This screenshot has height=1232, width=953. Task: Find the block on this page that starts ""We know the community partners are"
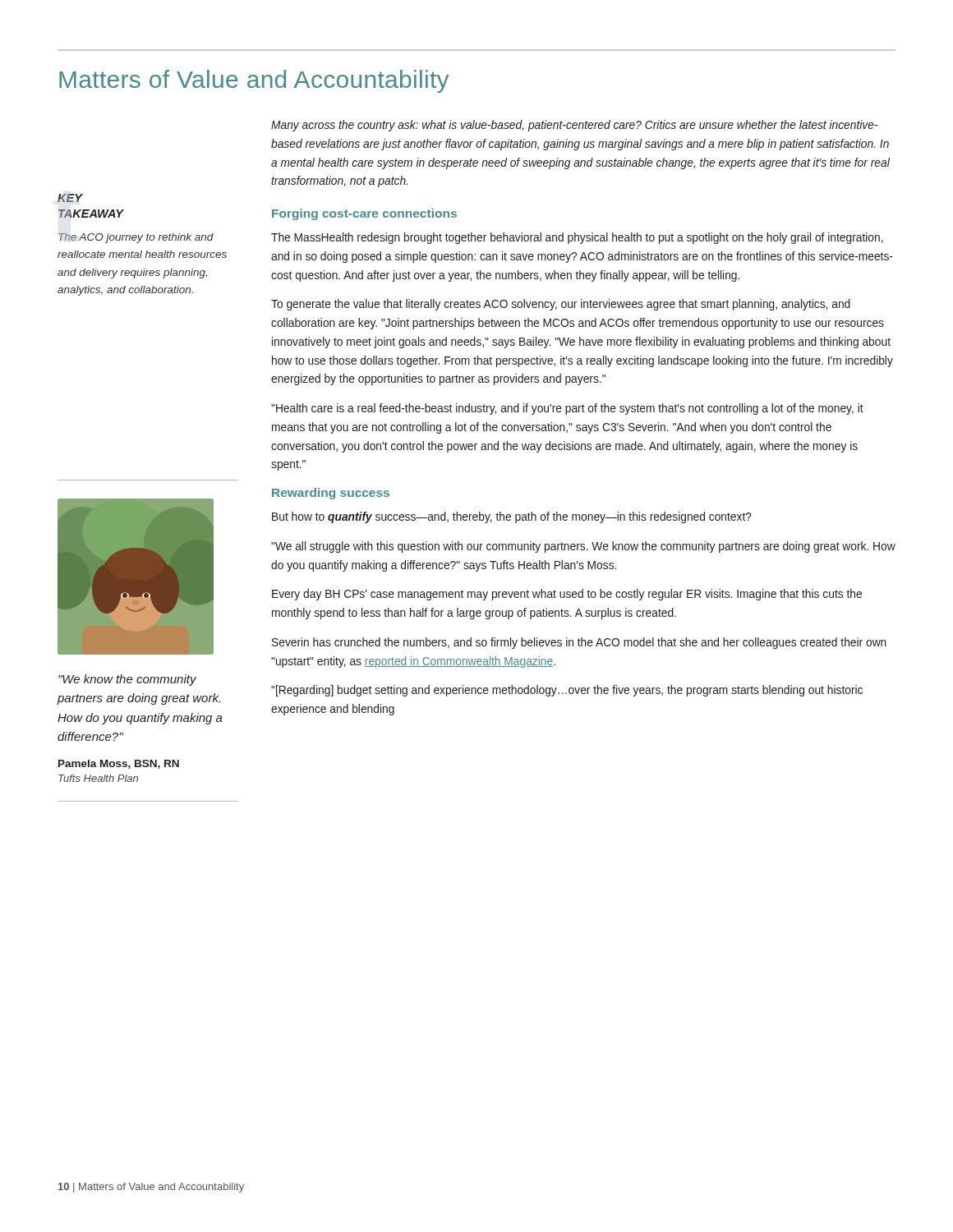tap(140, 708)
